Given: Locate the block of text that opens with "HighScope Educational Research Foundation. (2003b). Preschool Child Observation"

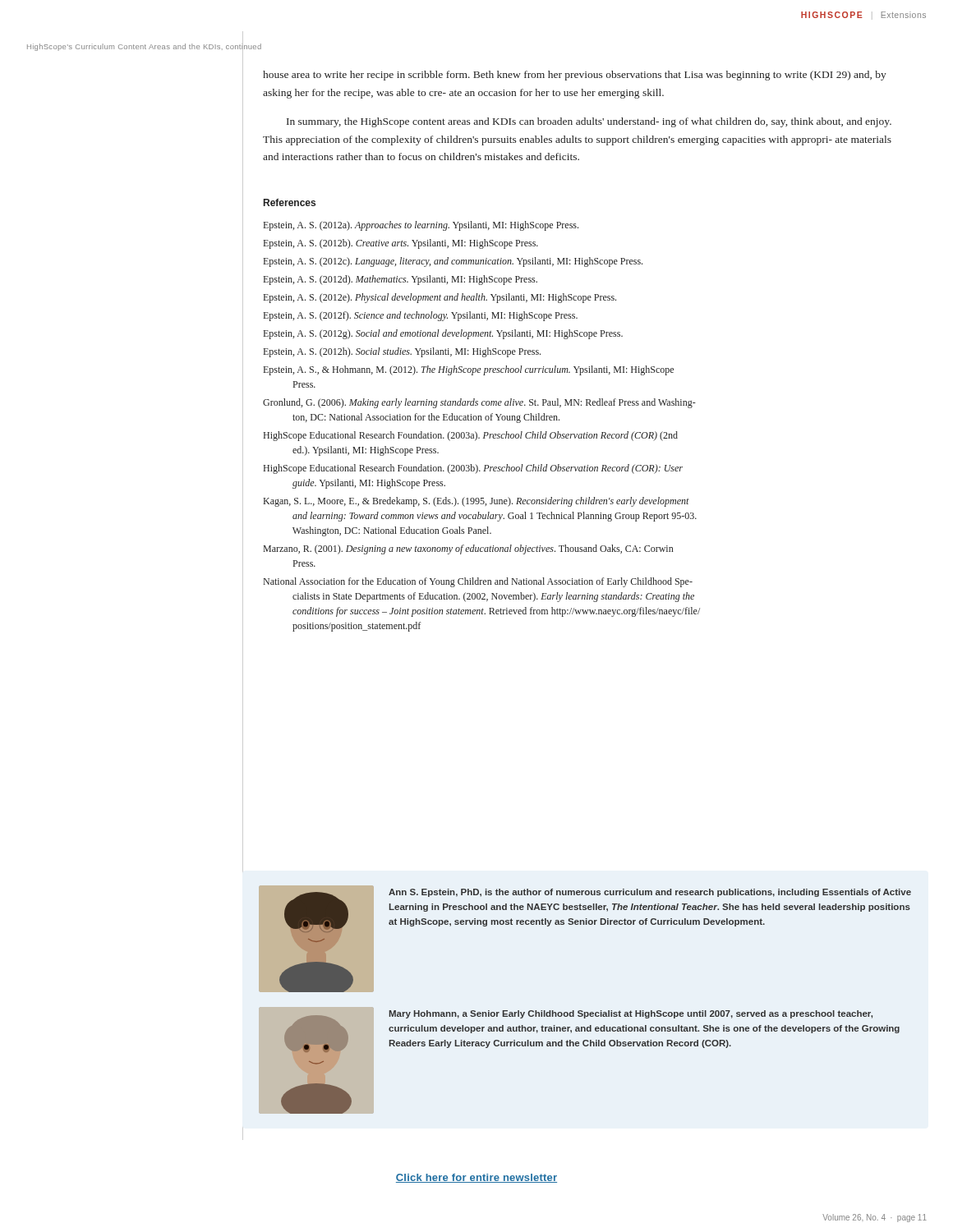Looking at the screenshot, I should point(473,475).
